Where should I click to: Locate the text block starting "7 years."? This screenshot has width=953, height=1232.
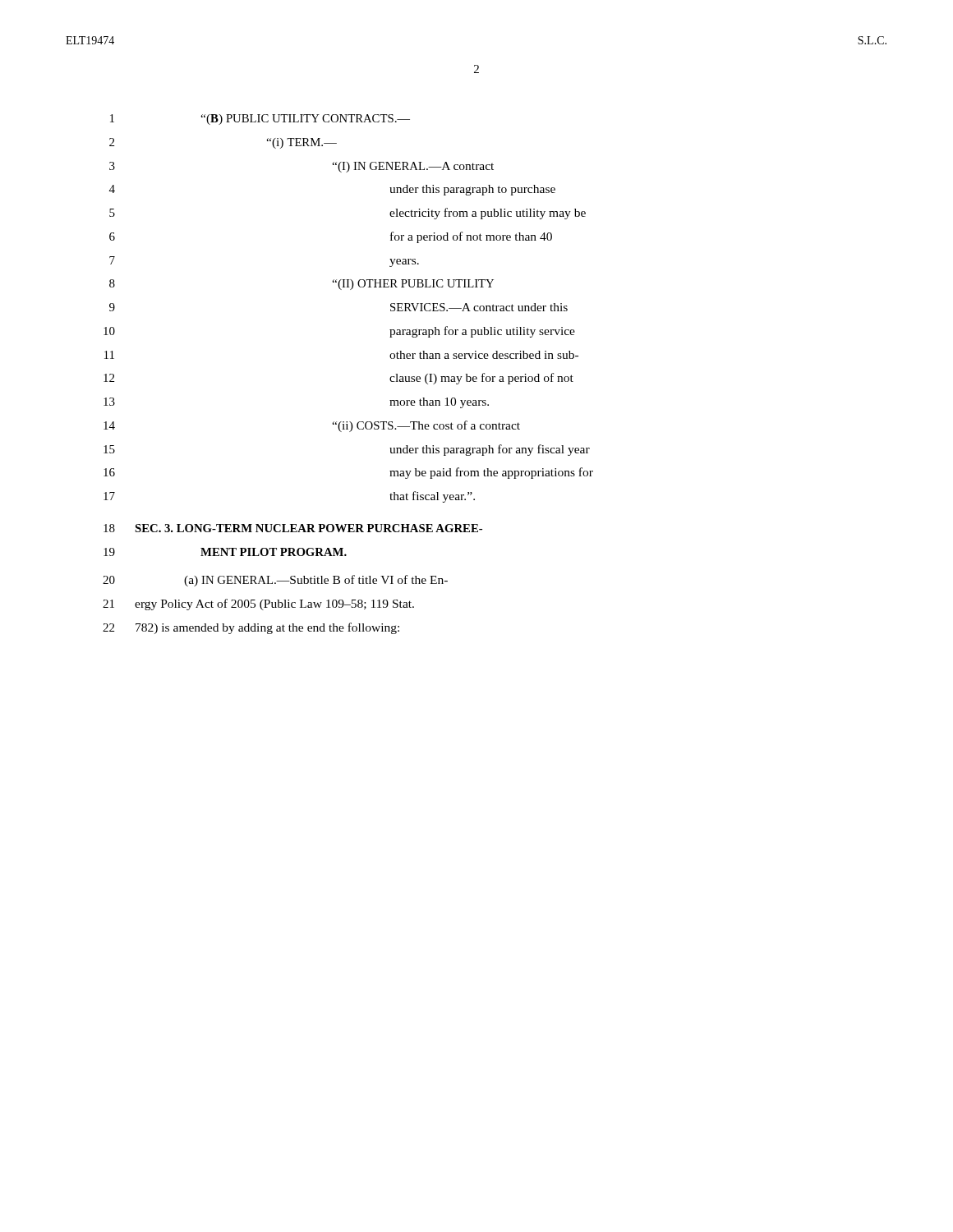click(112, 262)
